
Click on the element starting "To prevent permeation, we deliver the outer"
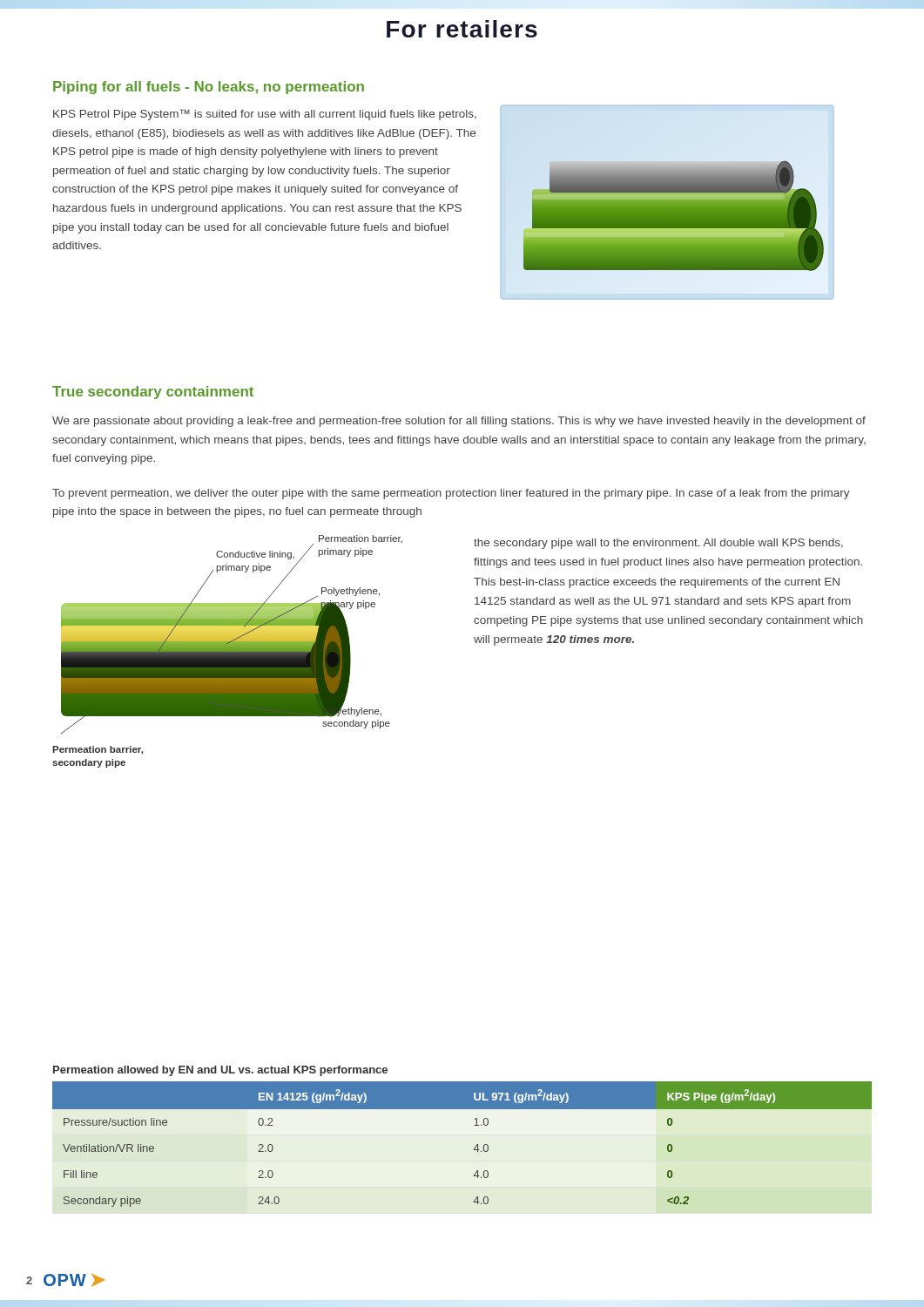pyautogui.click(x=451, y=502)
